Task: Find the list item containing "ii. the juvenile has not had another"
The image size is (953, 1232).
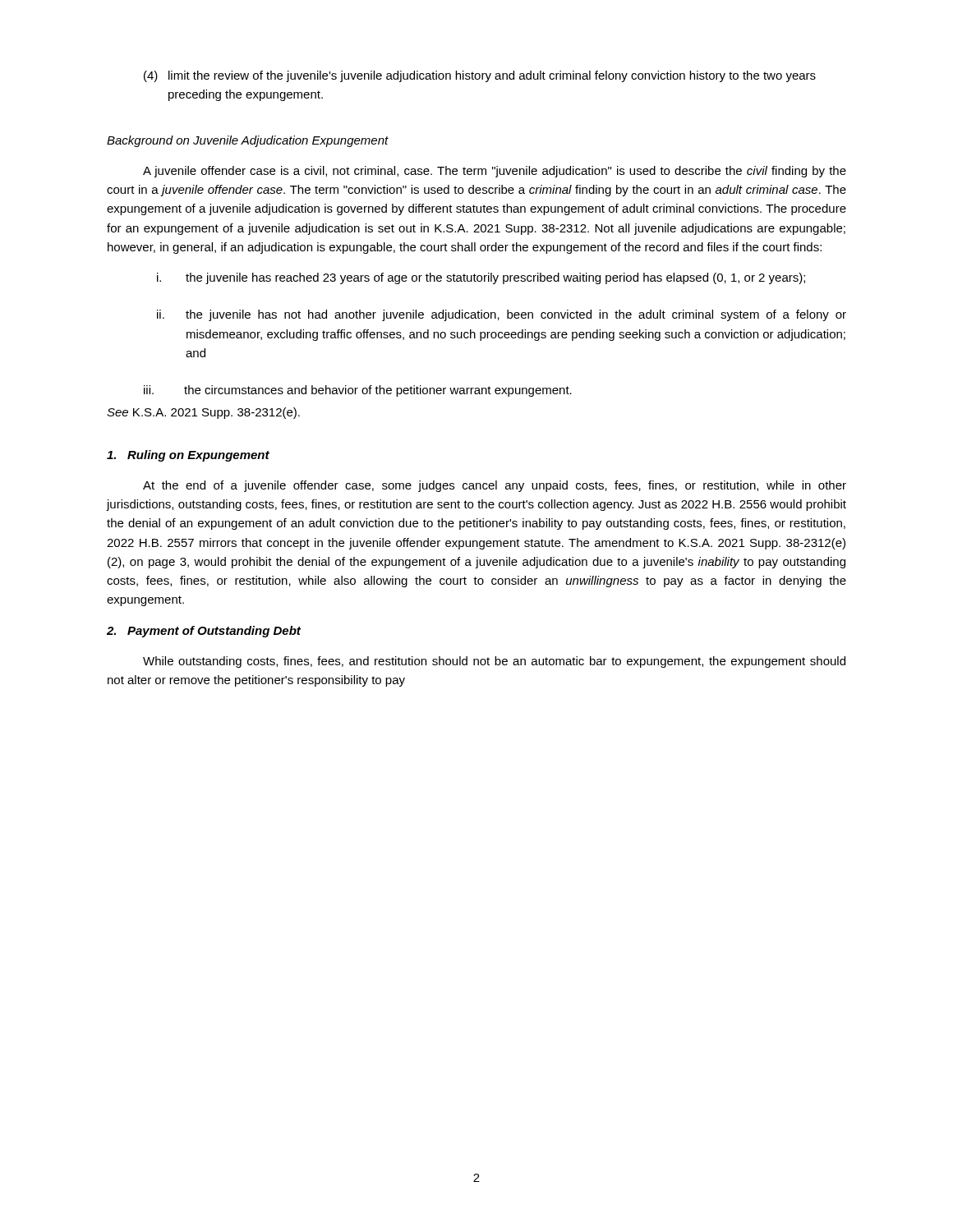Action: pos(501,334)
